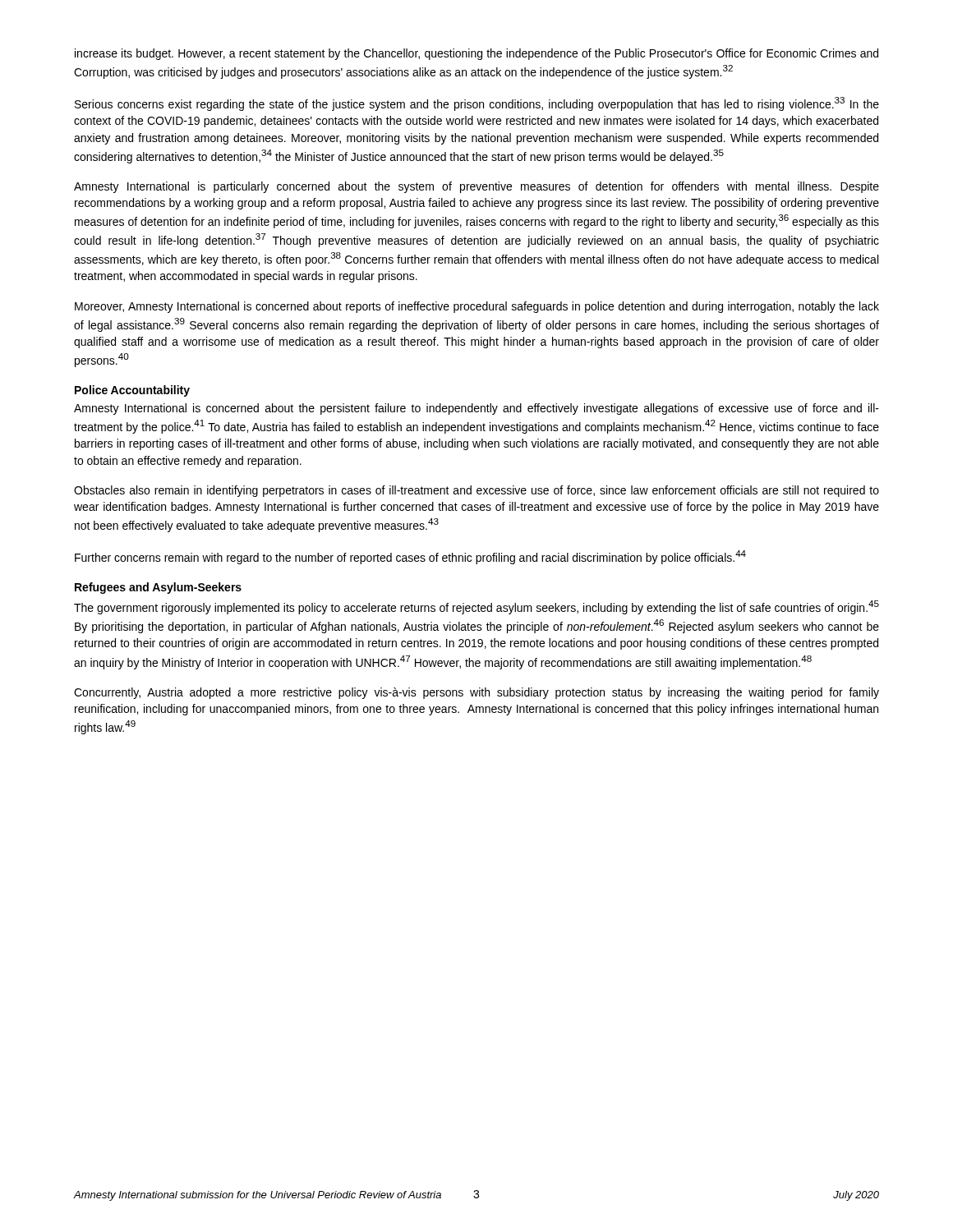The width and height of the screenshot is (953, 1232).
Task: Point to the block beginning "Serious concerns exist regarding the"
Action: click(x=476, y=129)
